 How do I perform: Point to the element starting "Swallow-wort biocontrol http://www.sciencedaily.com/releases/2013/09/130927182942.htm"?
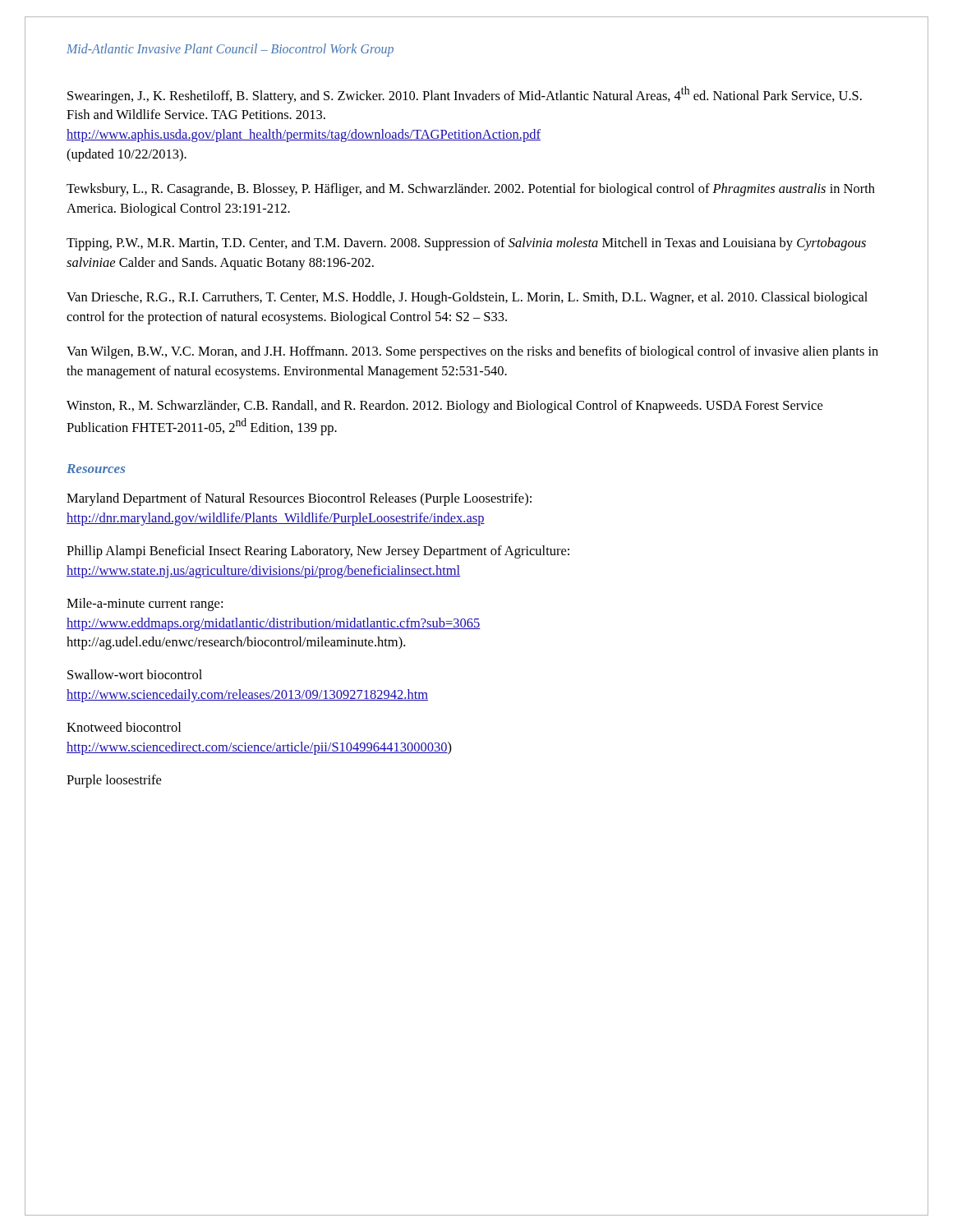tap(247, 685)
